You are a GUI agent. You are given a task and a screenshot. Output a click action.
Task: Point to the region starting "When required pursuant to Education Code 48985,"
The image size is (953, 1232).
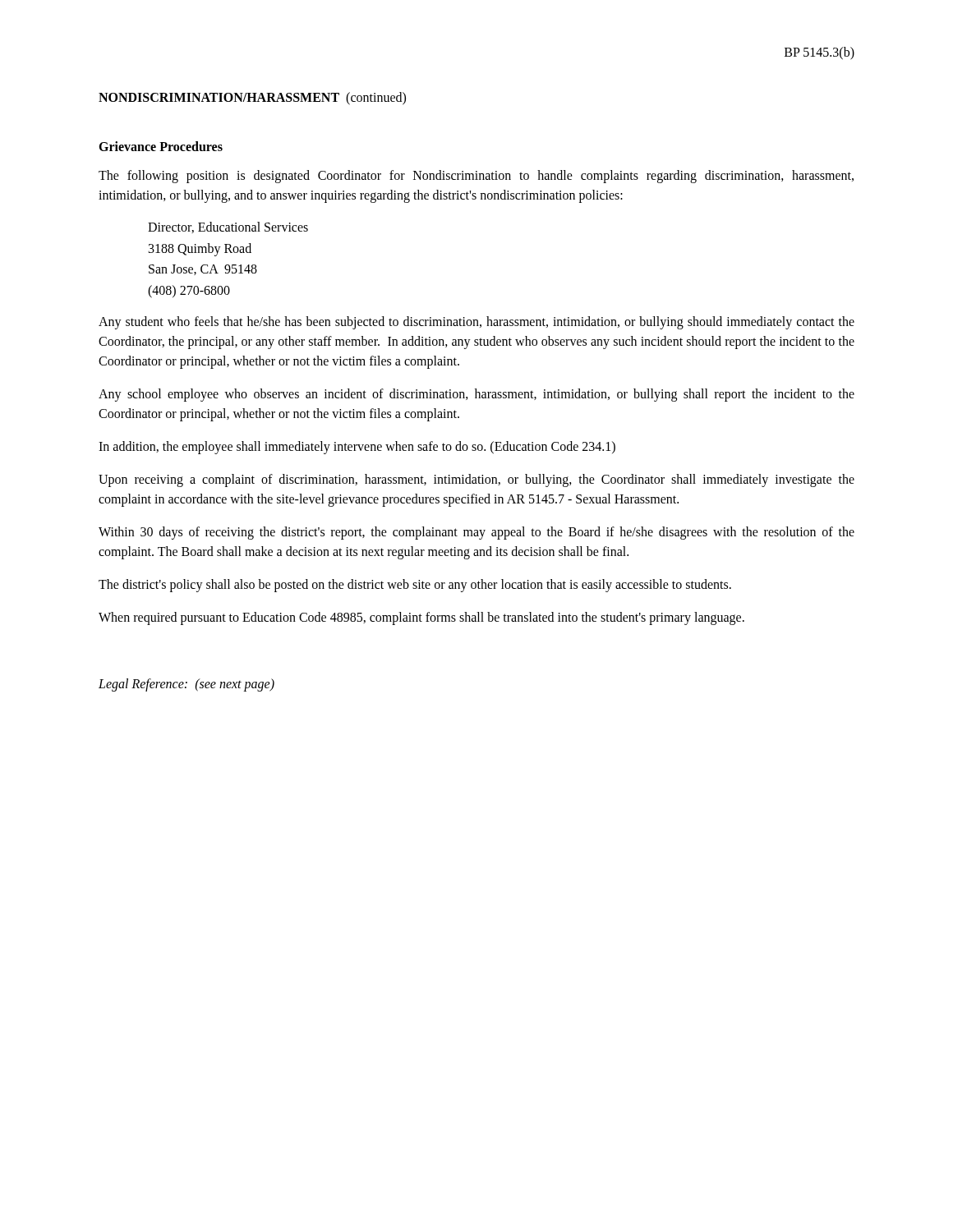point(422,618)
